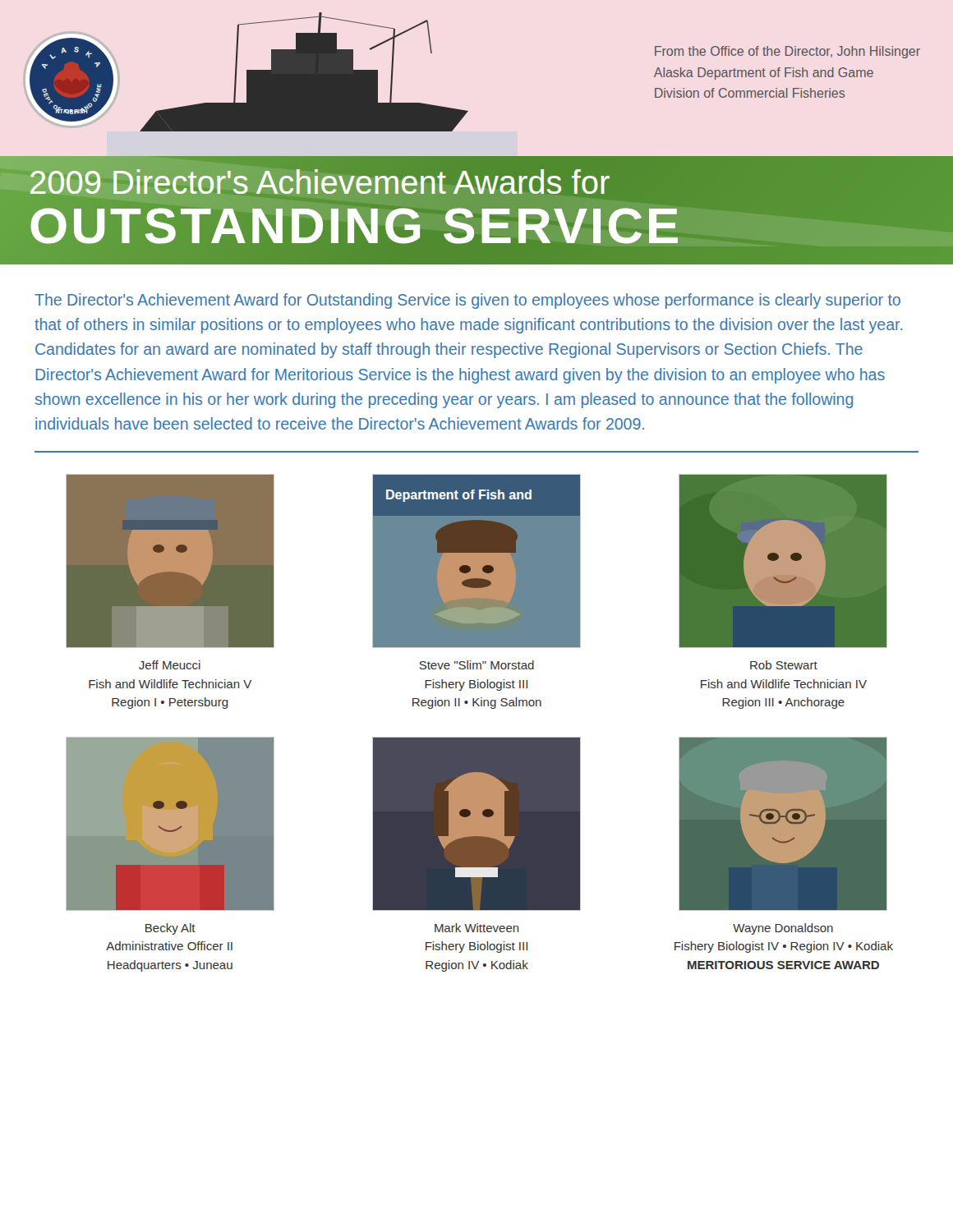This screenshot has height=1232, width=953.
Task: Point to the text starting "Wayne Donaldson Fishery"
Action: (x=783, y=946)
